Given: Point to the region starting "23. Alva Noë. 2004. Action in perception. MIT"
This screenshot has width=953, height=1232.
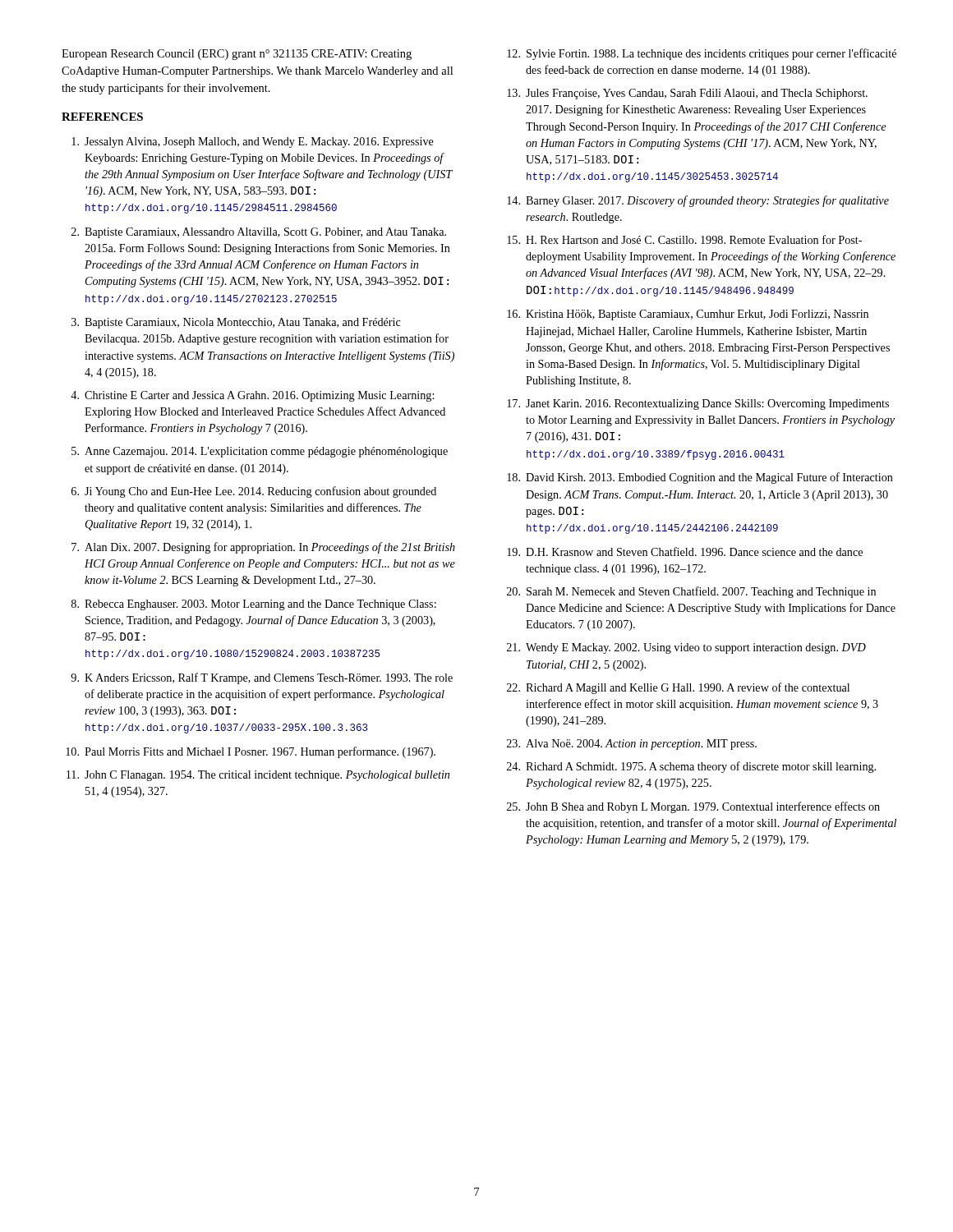Looking at the screenshot, I should (700, 744).
